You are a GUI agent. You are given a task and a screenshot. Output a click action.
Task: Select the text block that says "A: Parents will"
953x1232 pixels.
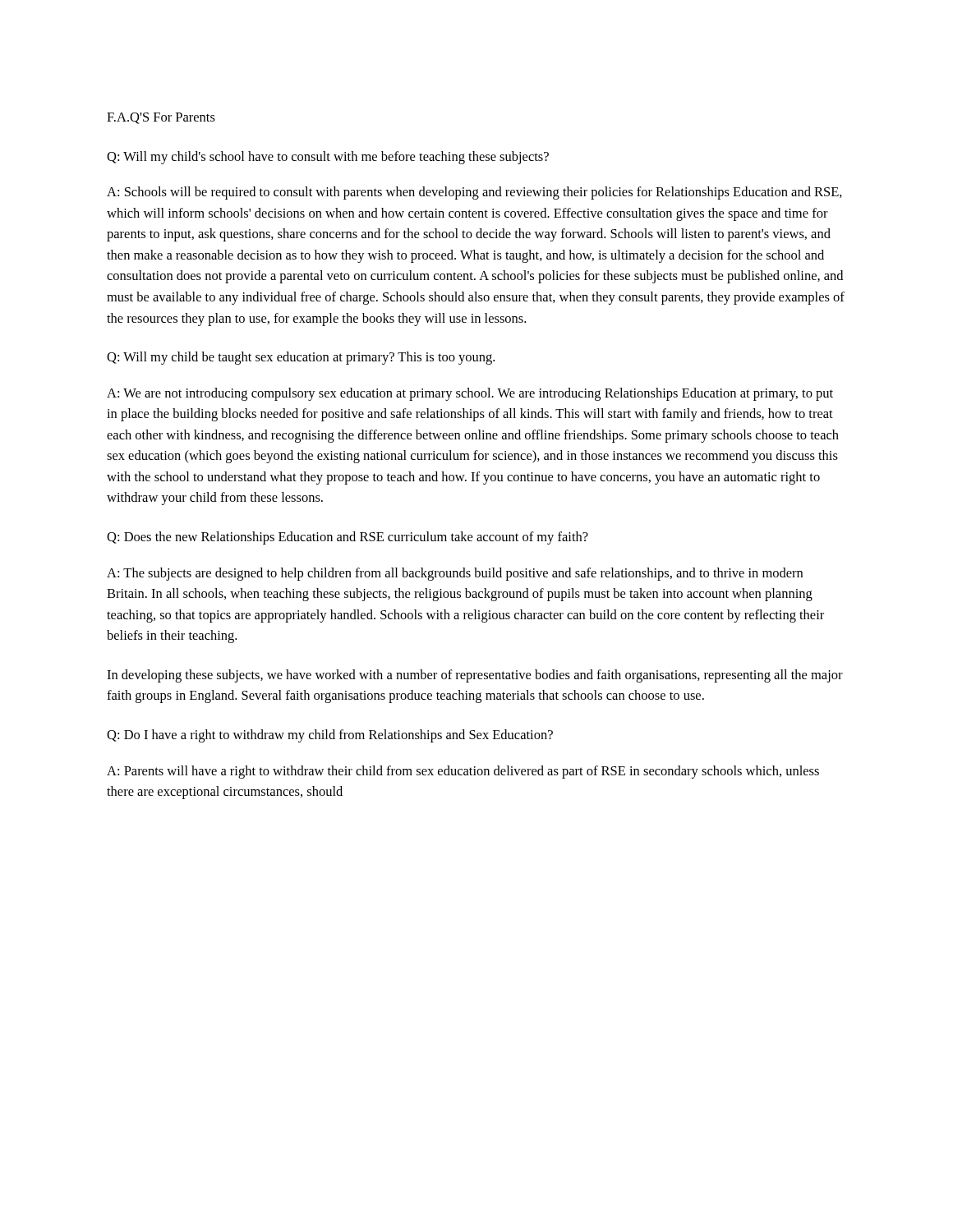click(463, 781)
